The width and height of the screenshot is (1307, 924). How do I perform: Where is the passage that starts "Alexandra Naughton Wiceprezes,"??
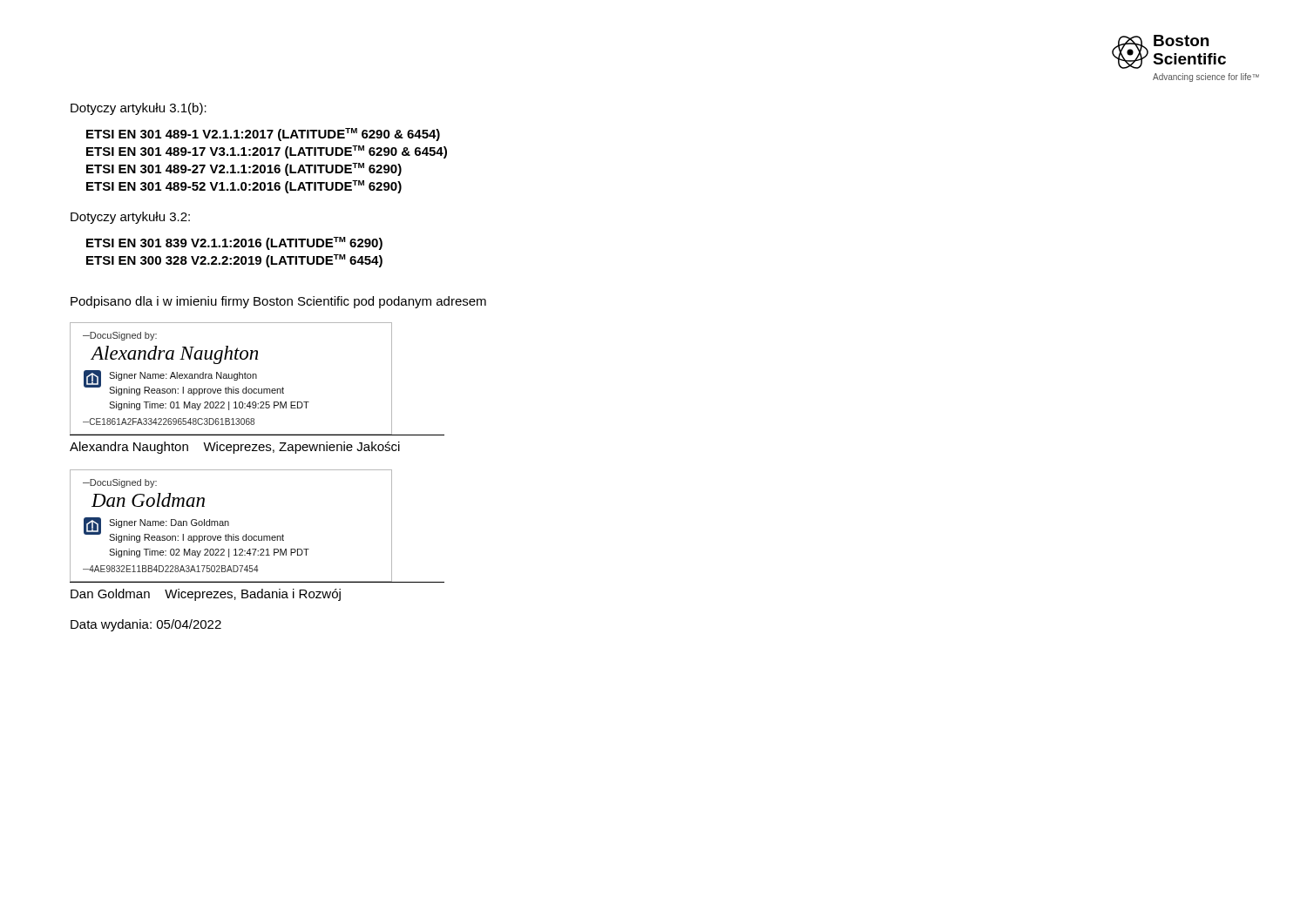pos(235,446)
